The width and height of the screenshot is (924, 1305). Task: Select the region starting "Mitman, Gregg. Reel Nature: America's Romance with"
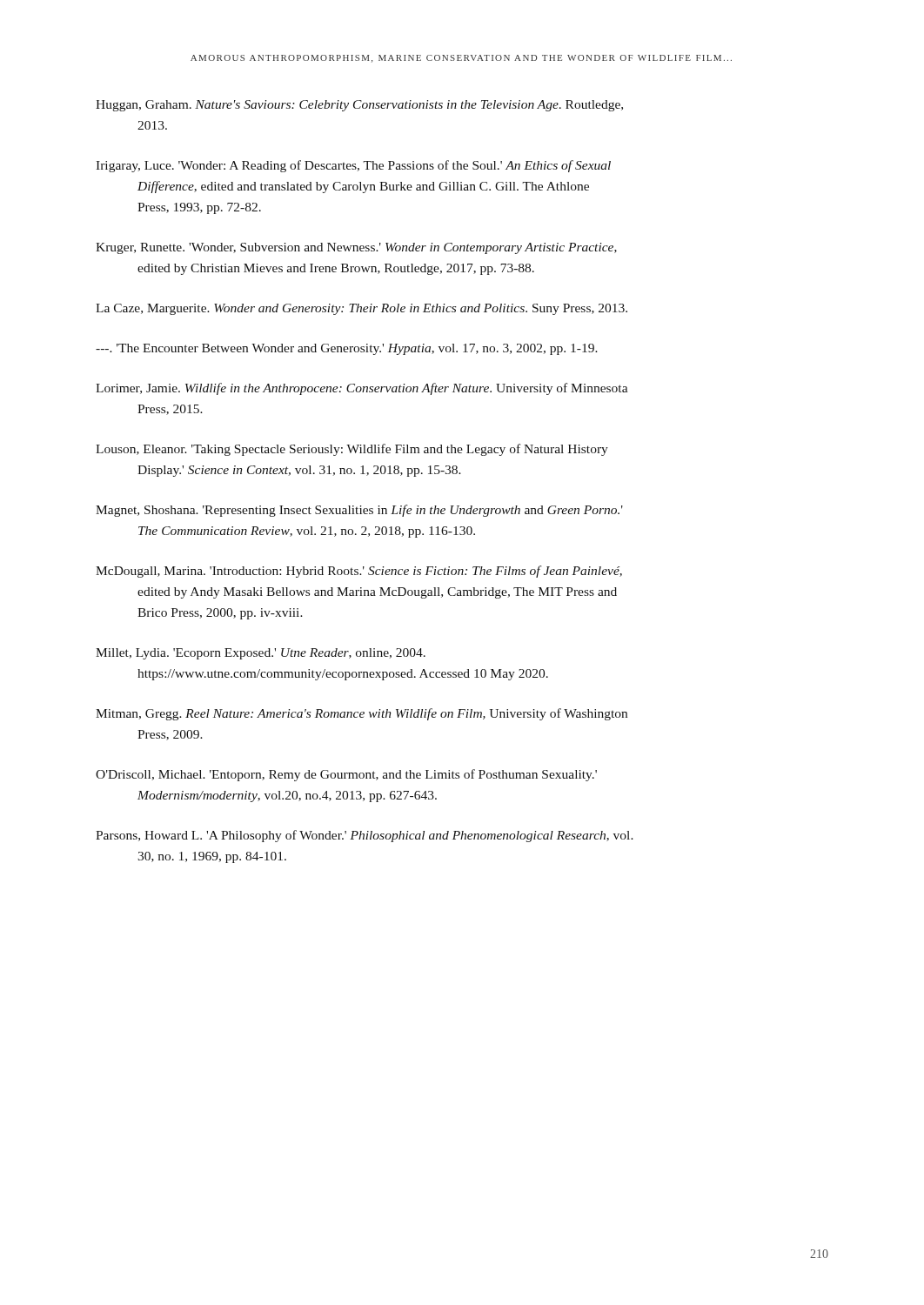tap(462, 724)
